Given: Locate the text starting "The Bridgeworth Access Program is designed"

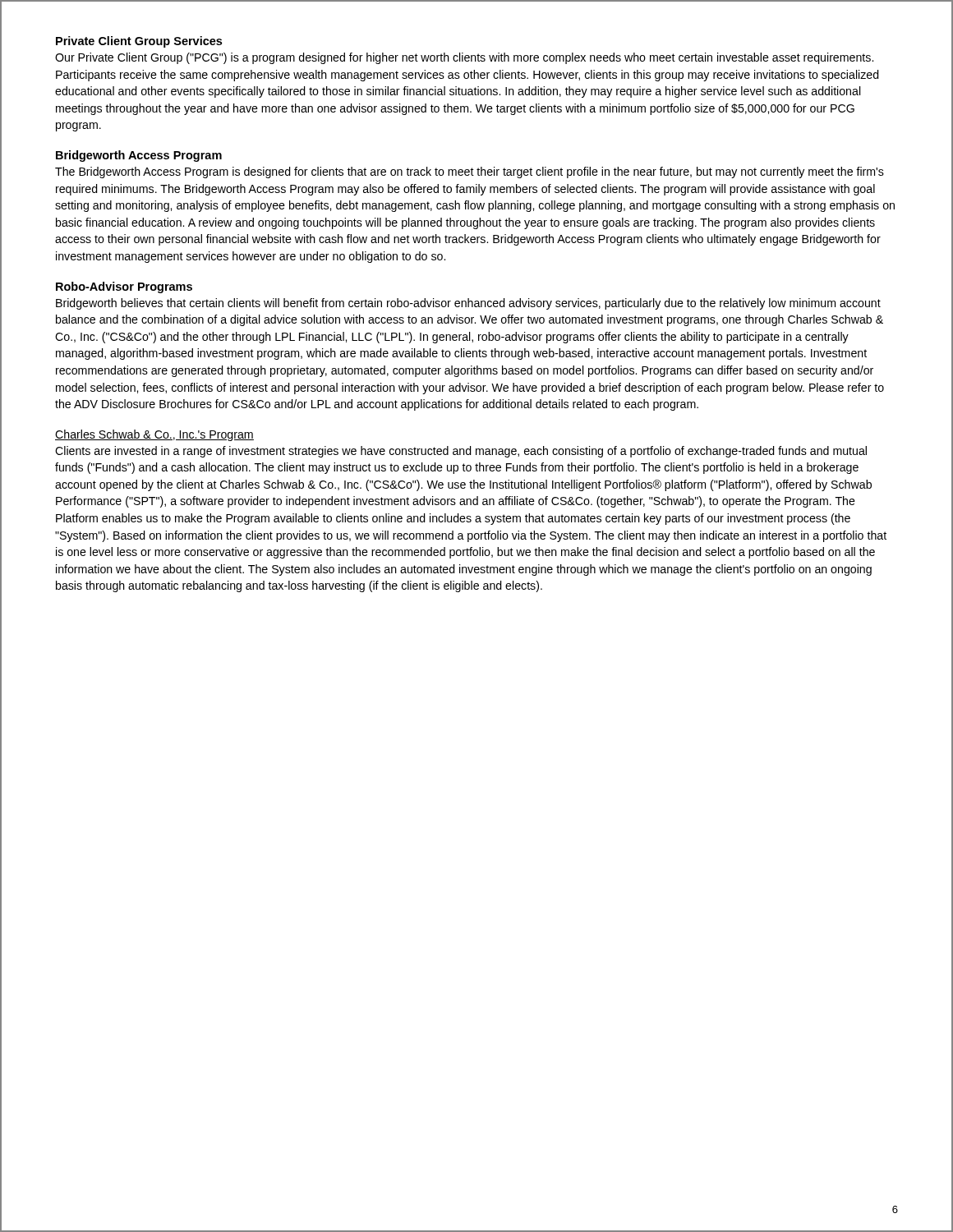Looking at the screenshot, I should click(475, 214).
